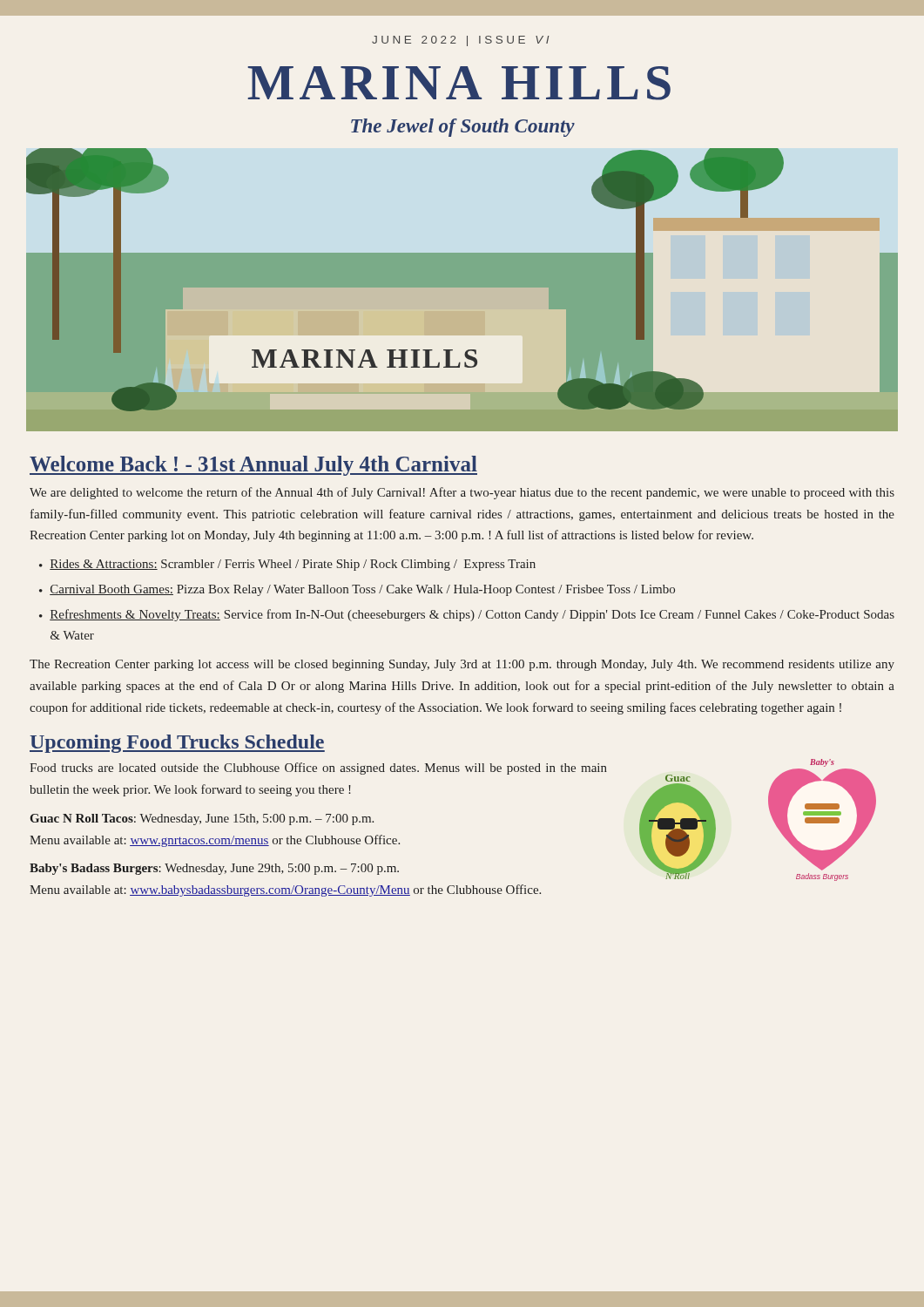The width and height of the screenshot is (924, 1307).
Task: Navigate to the text starting "Welcome Back ! - 31st Annual"
Action: (x=253, y=464)
